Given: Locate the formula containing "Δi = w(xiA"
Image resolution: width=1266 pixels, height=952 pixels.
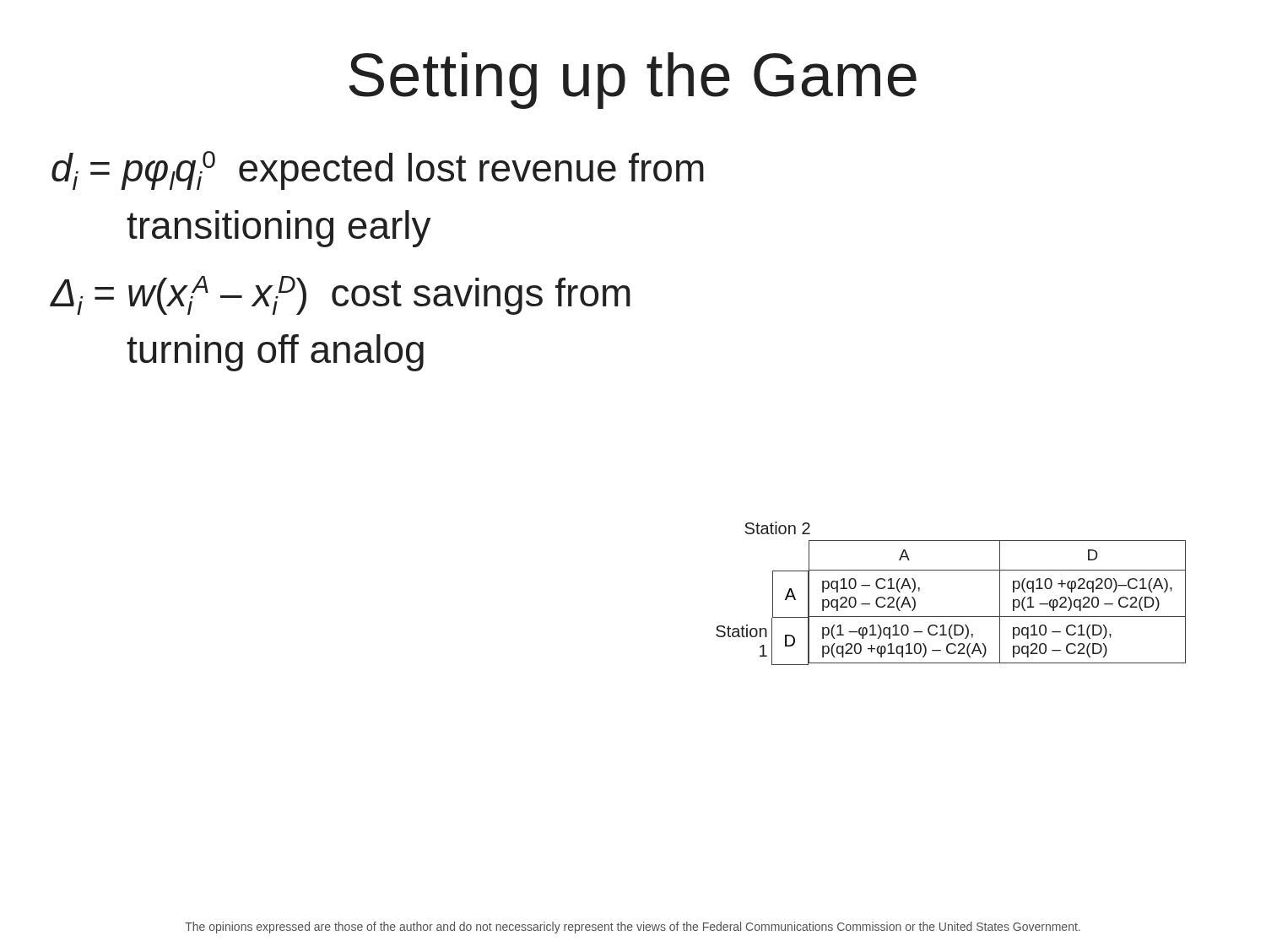Looking at the screenshot, I should coord(342,295).
